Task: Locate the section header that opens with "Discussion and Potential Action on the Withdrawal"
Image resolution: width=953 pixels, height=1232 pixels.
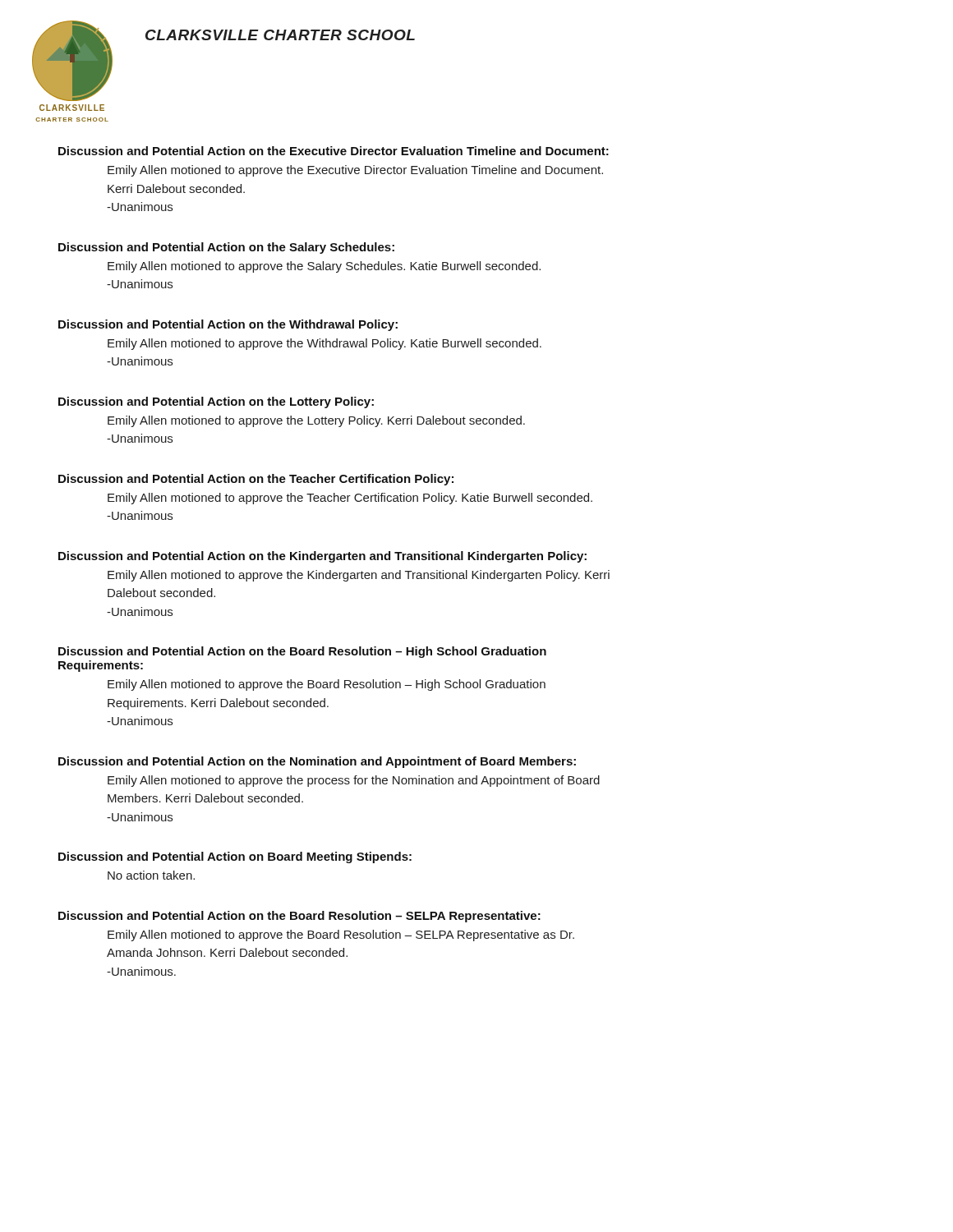Action: click(x=476, y=344)
